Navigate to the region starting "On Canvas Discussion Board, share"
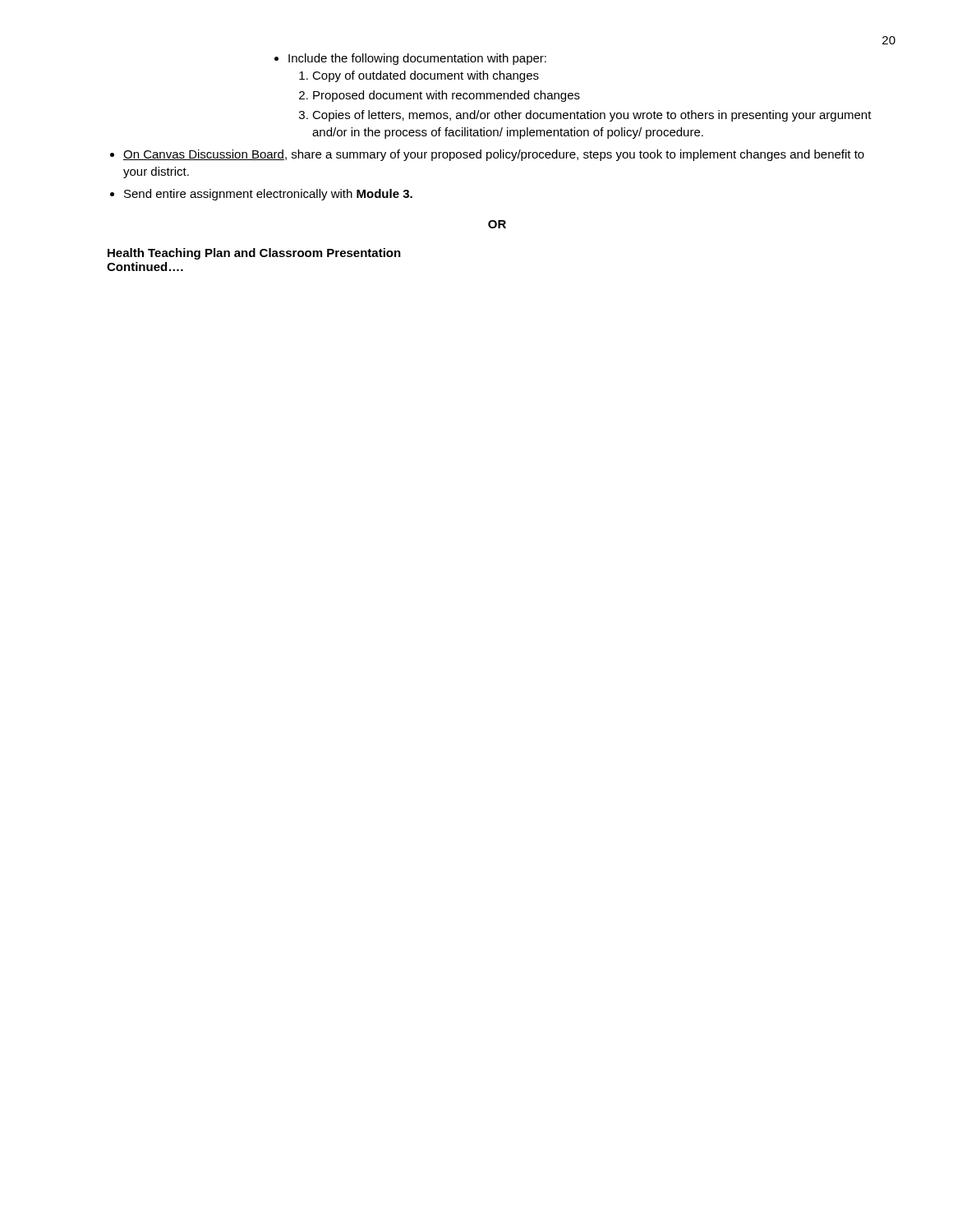This screenshot has height=1232, width=953. point(497,163)
